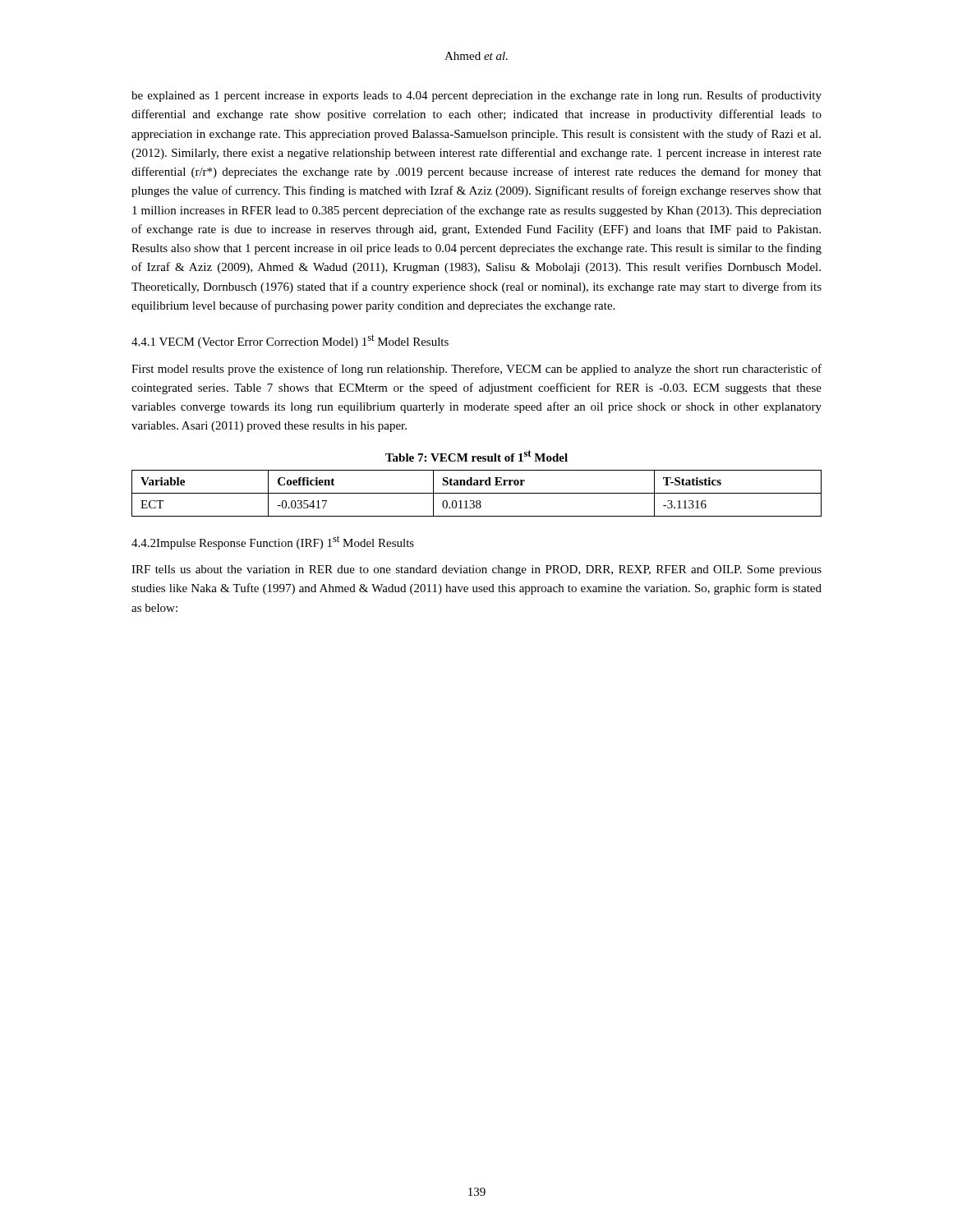Screen dimensions: 1232x953
Task: Click on the region starting "IRF tells us about the variation in"
Action: pos(476,588)
